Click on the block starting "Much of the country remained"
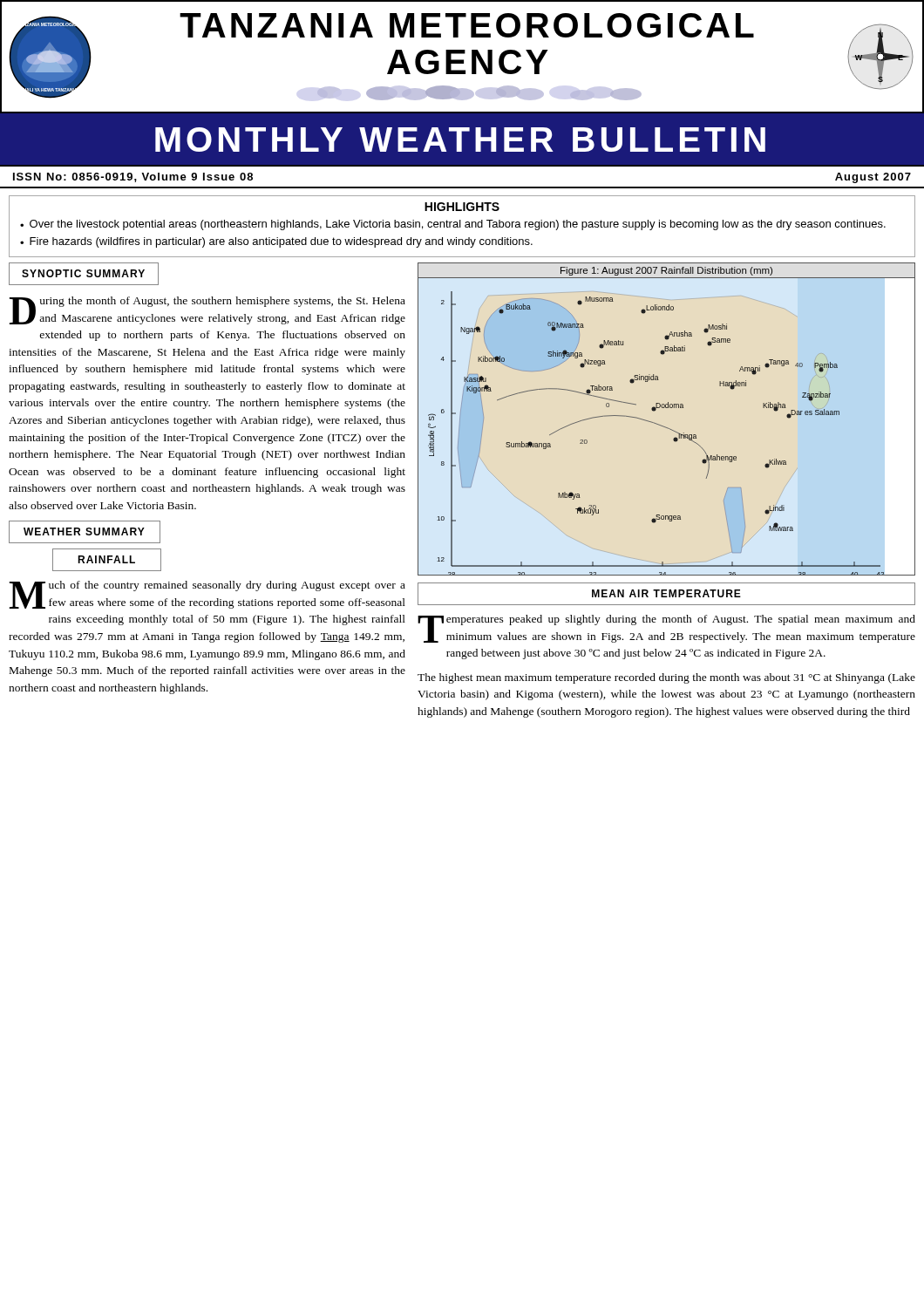 (x=207, y=635)
